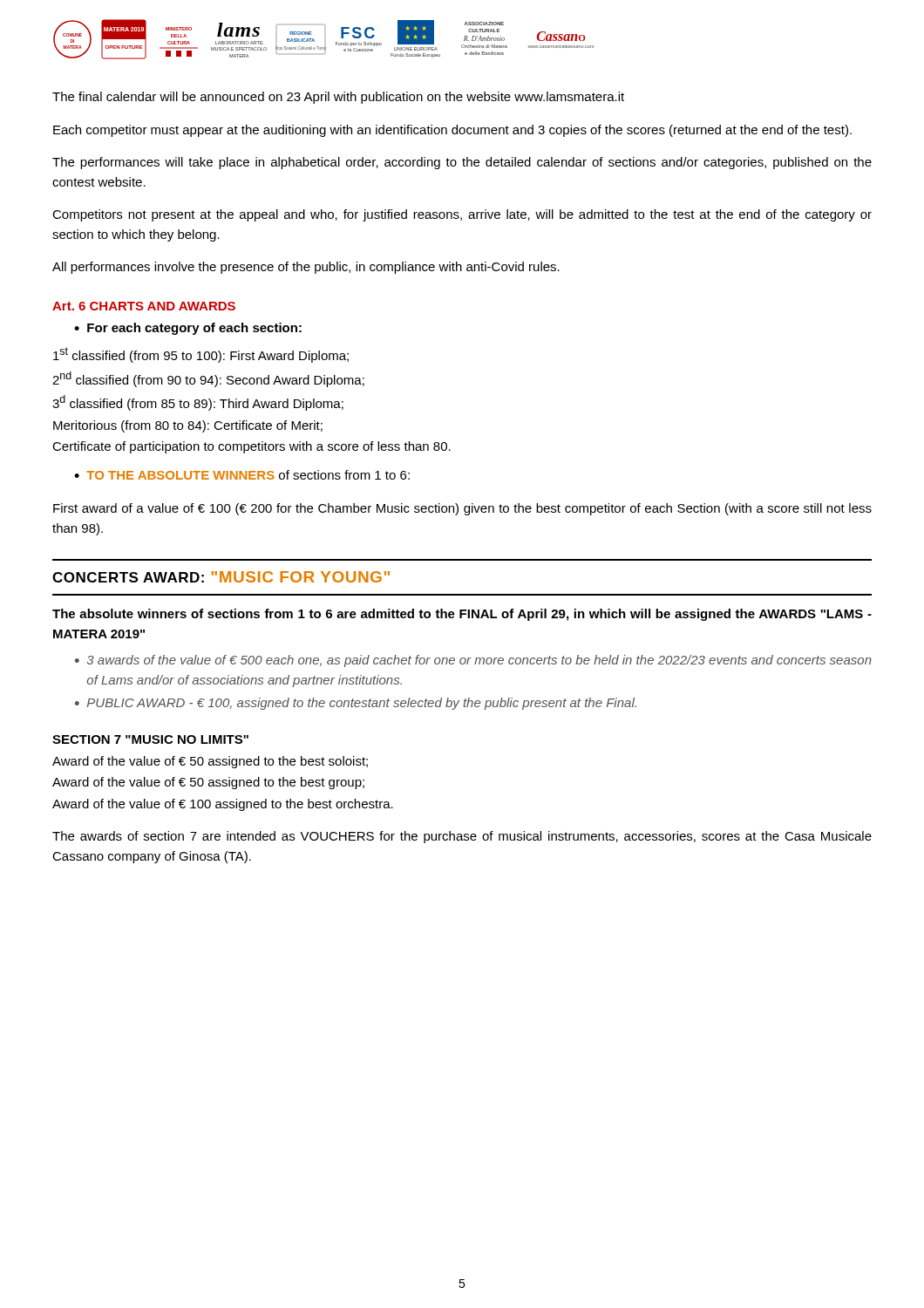Point to the text block starting "The final calendar will be announced"
The image size is (924, 1308).
coord(462,97)
